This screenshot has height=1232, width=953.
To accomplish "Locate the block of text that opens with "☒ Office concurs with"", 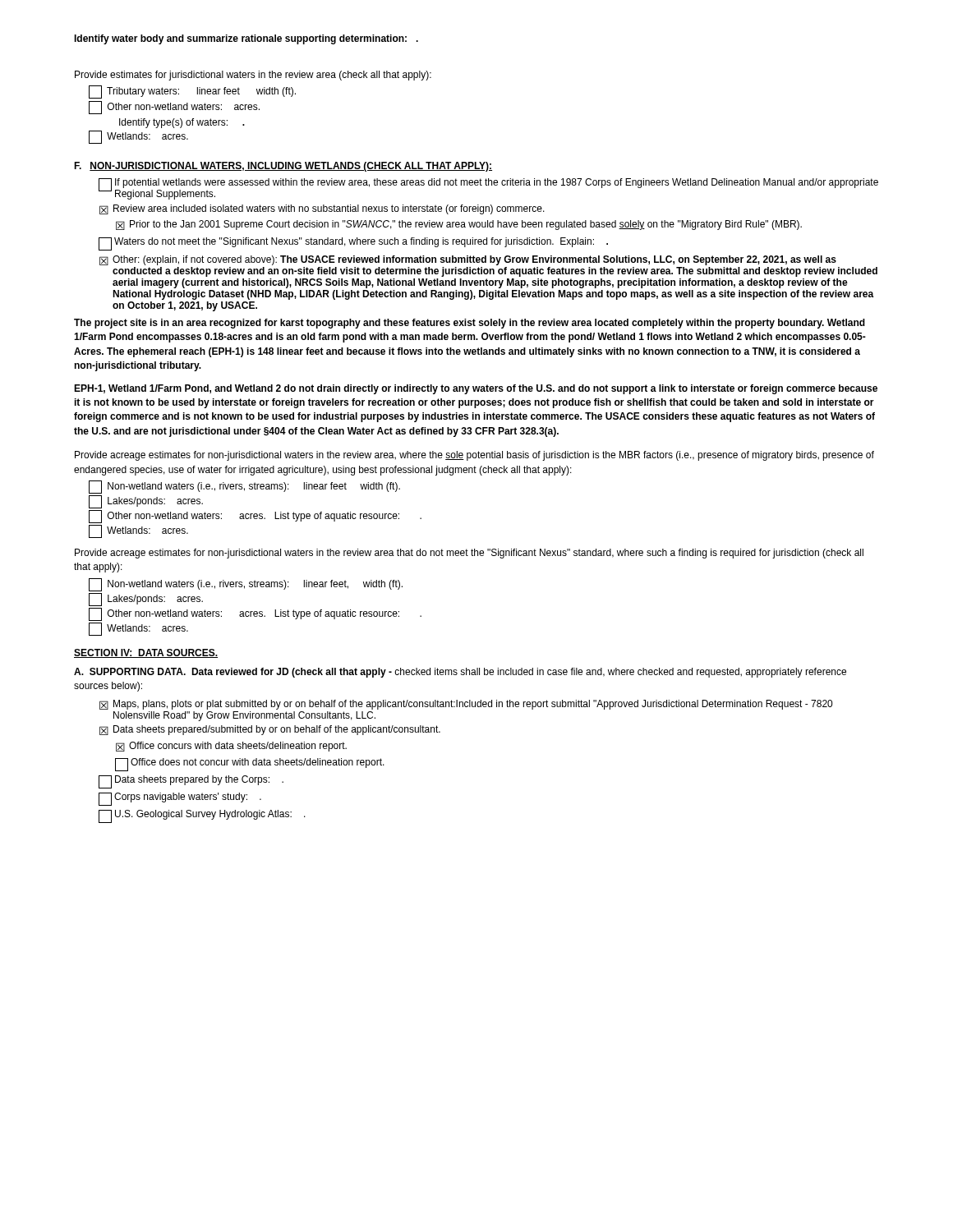I will coord(231,747).
